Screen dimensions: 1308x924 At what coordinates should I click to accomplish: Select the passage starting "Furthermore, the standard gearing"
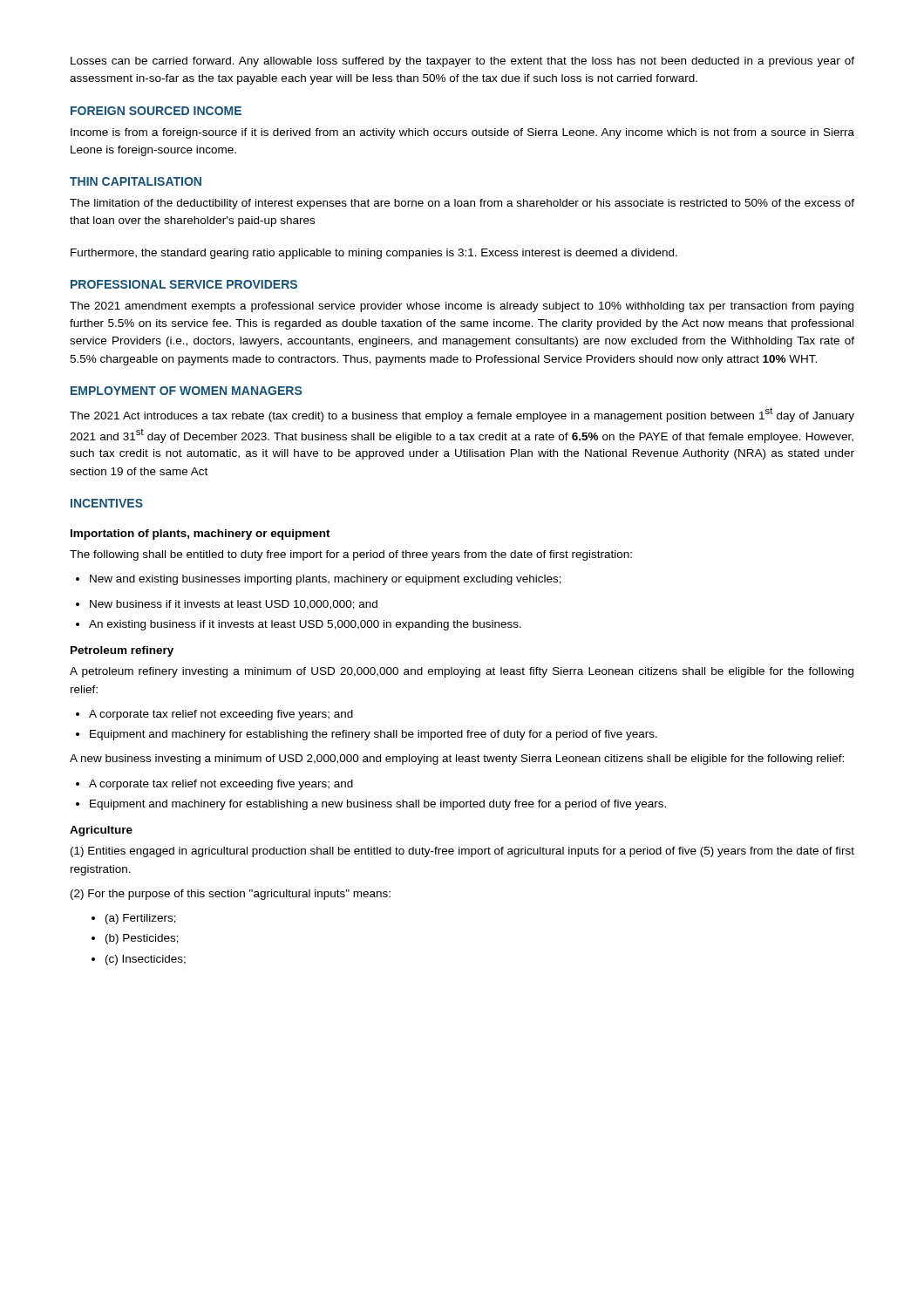point(462,253)
